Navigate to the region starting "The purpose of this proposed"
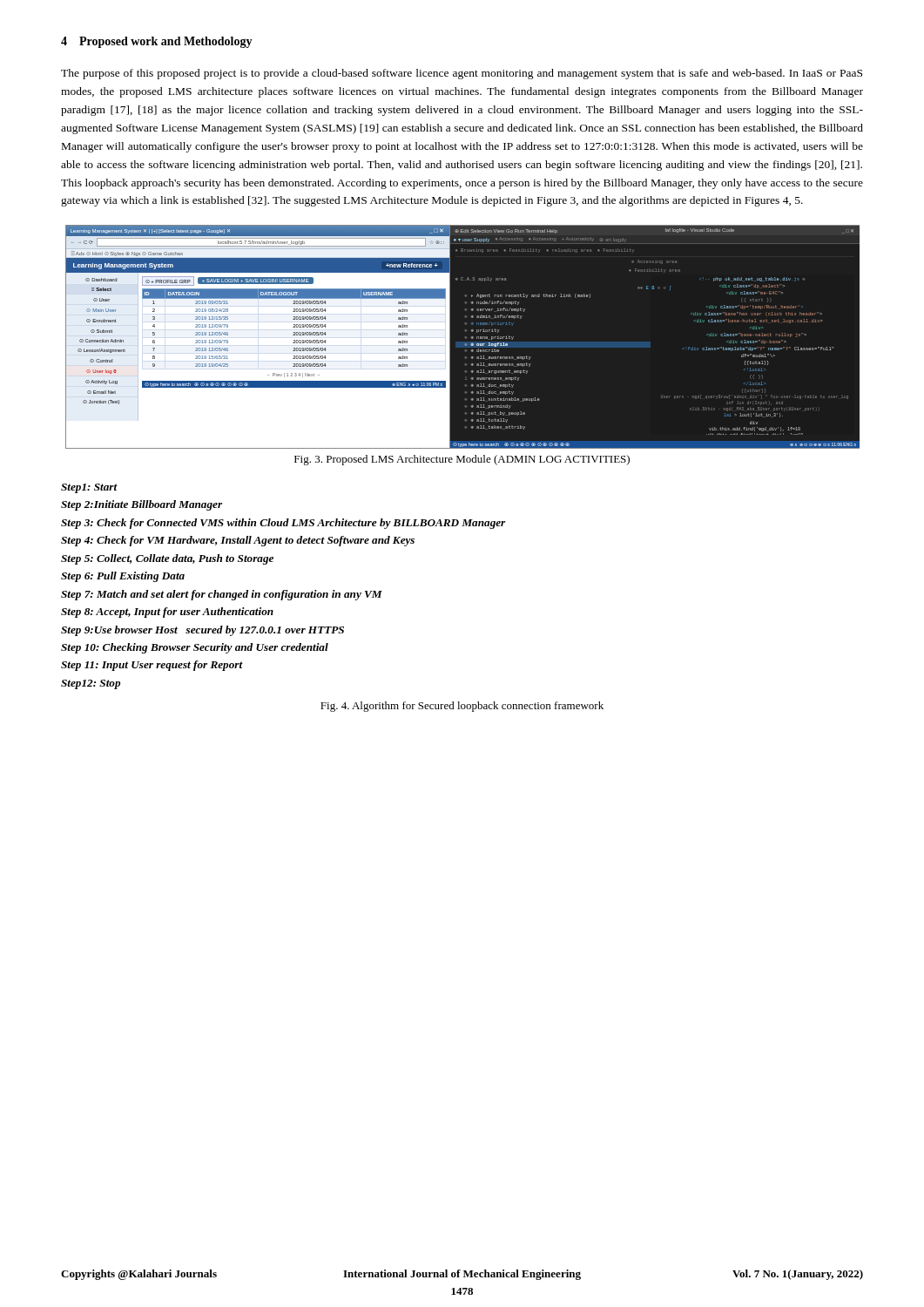This screenshot has width=924, height=1307. [462, 137]
